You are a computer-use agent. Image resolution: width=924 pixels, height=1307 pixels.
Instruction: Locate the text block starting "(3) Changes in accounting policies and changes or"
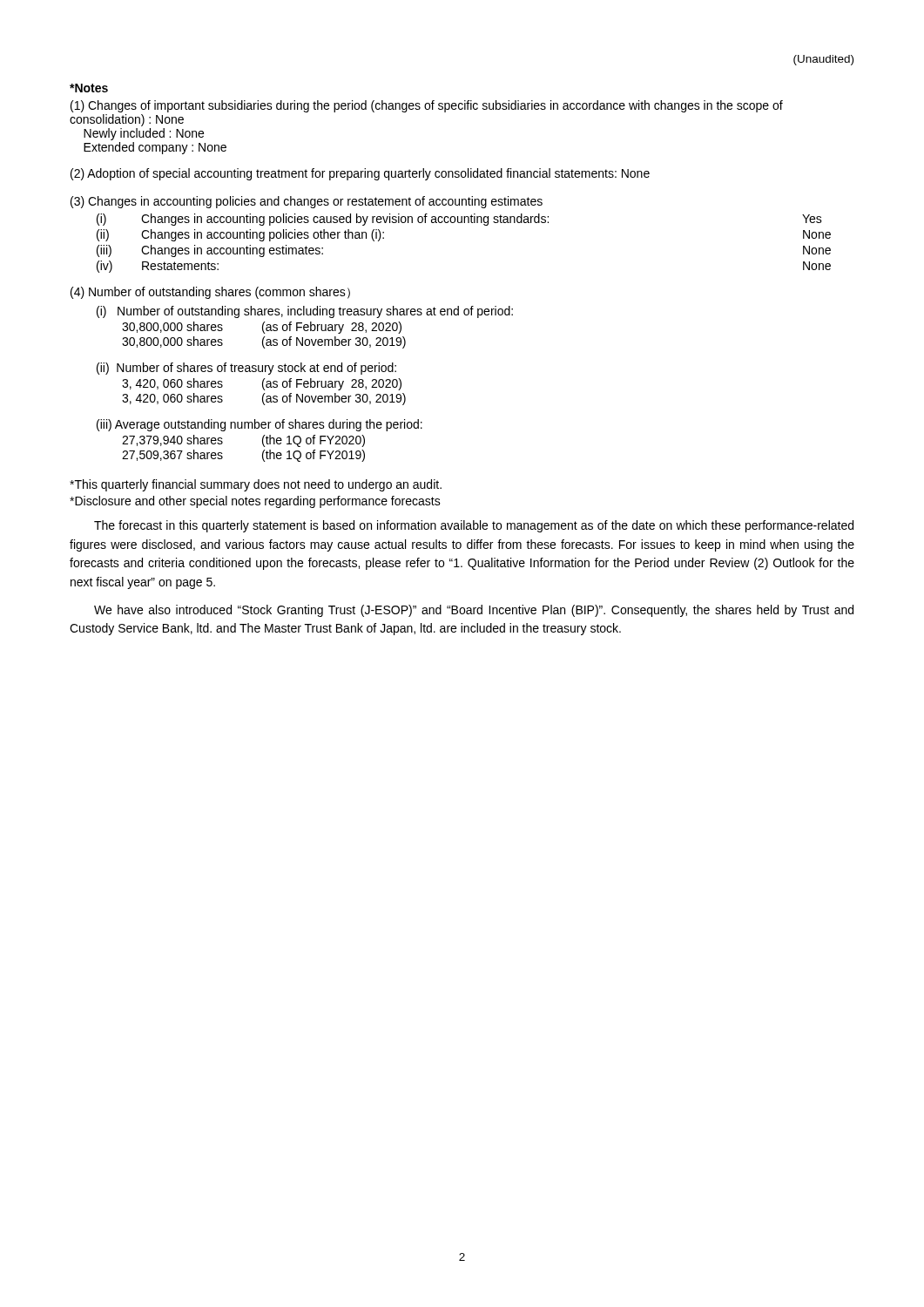pyautogui.click(x=306, y=201)
